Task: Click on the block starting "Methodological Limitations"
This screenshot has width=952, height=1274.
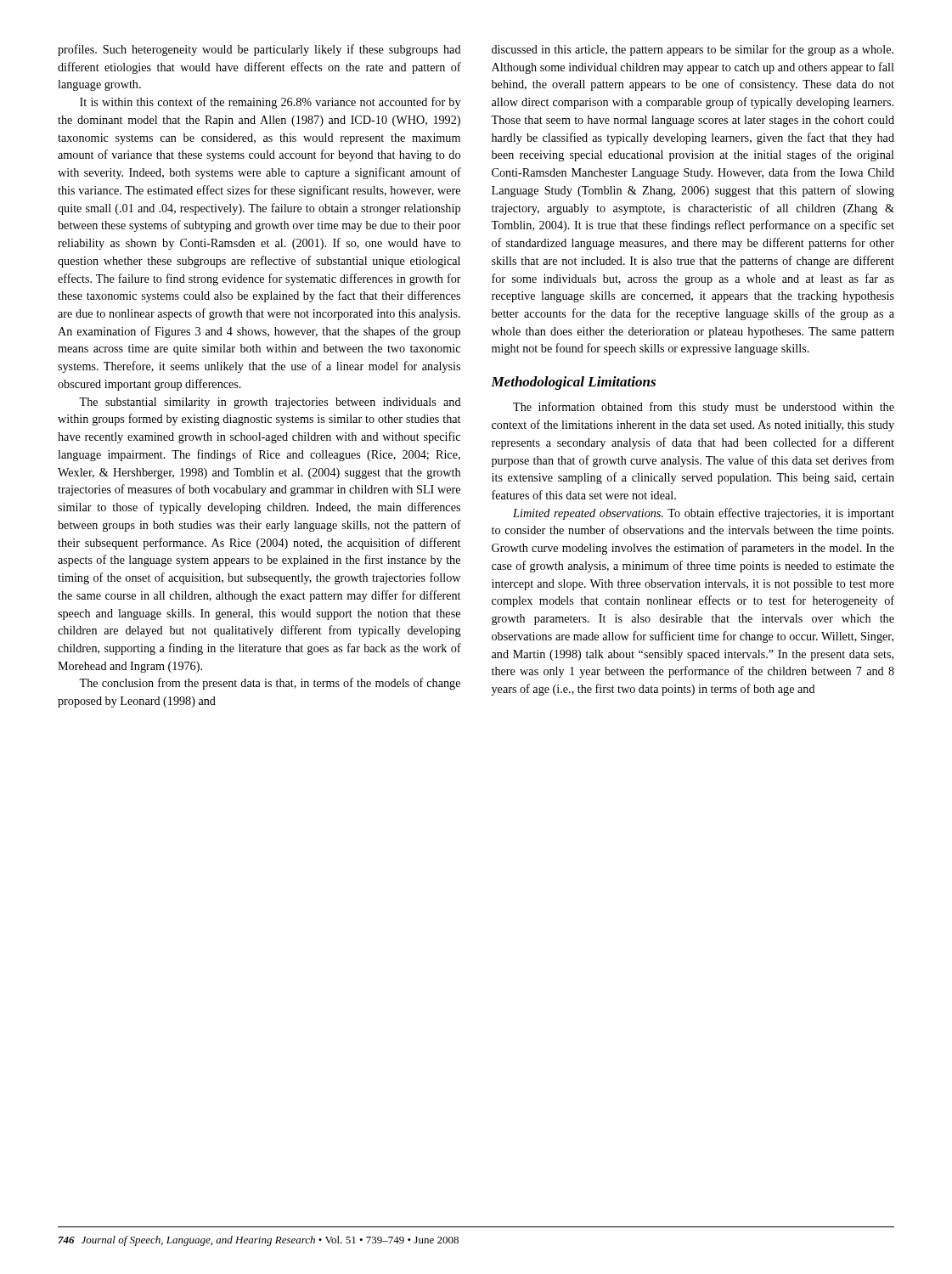Action: pos(573,383)
